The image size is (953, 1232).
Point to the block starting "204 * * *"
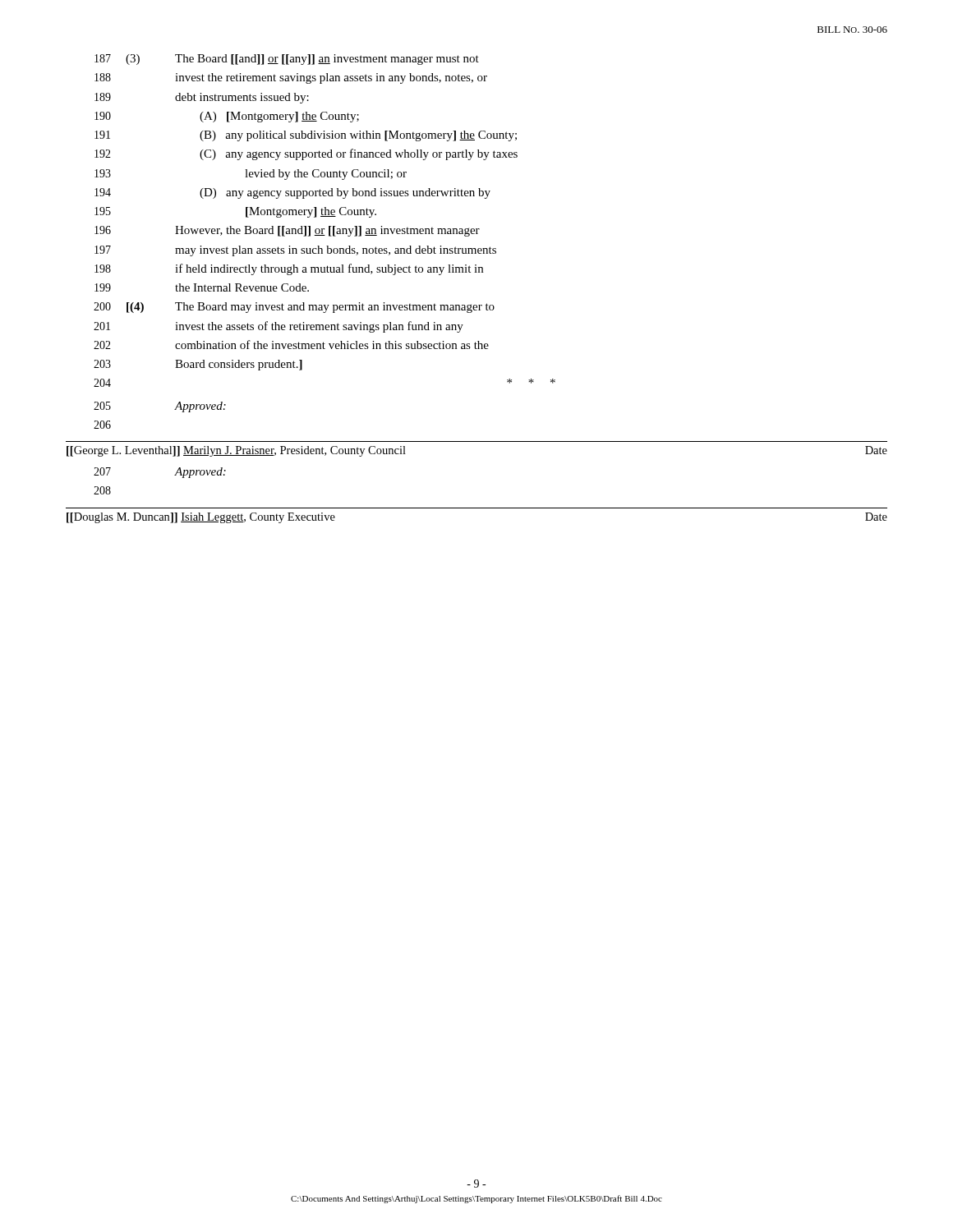(101, 382)
